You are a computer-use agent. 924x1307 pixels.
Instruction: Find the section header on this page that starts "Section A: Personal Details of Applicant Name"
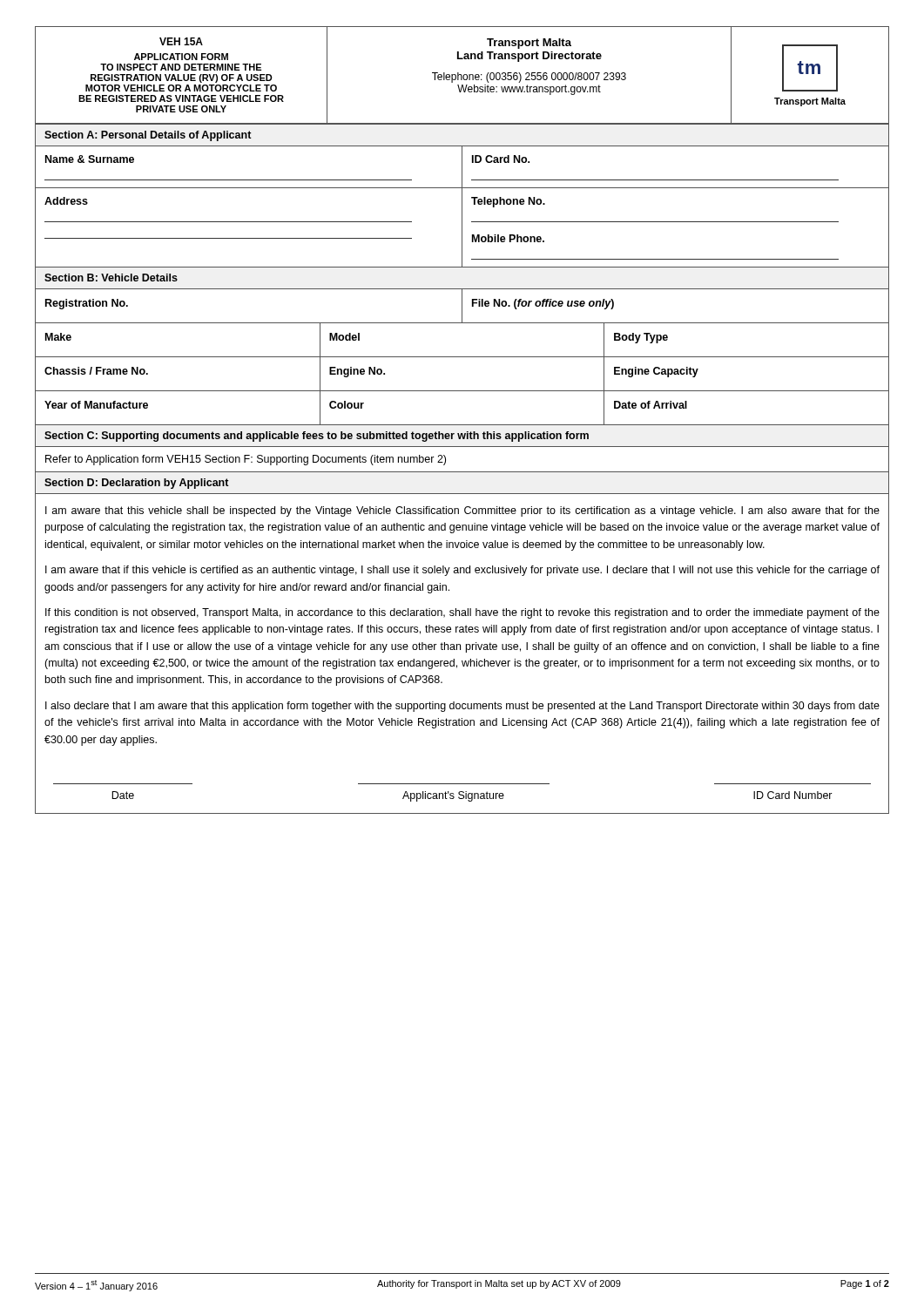(x=462, y=196)
